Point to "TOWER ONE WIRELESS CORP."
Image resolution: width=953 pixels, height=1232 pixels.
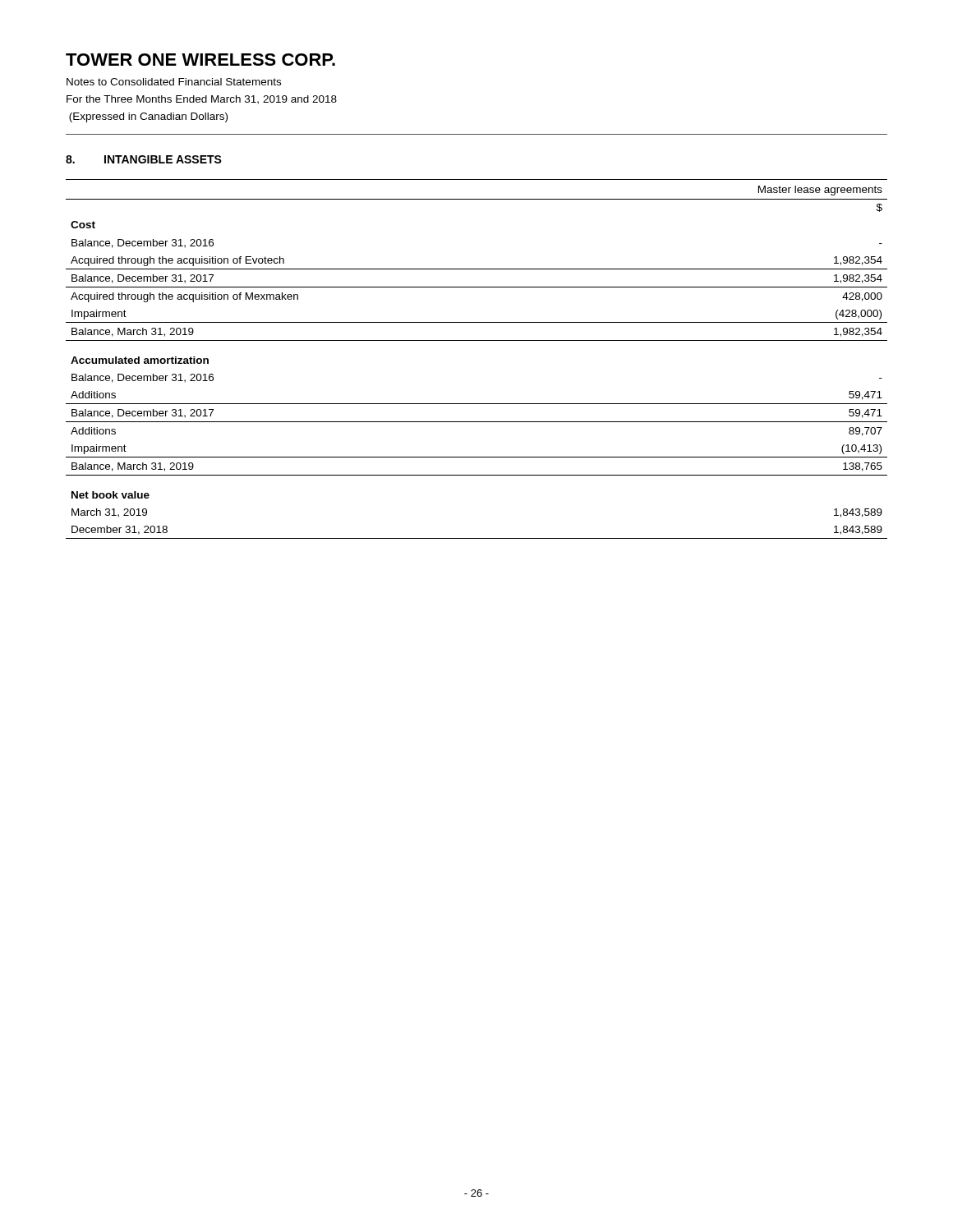pos(201,60)
